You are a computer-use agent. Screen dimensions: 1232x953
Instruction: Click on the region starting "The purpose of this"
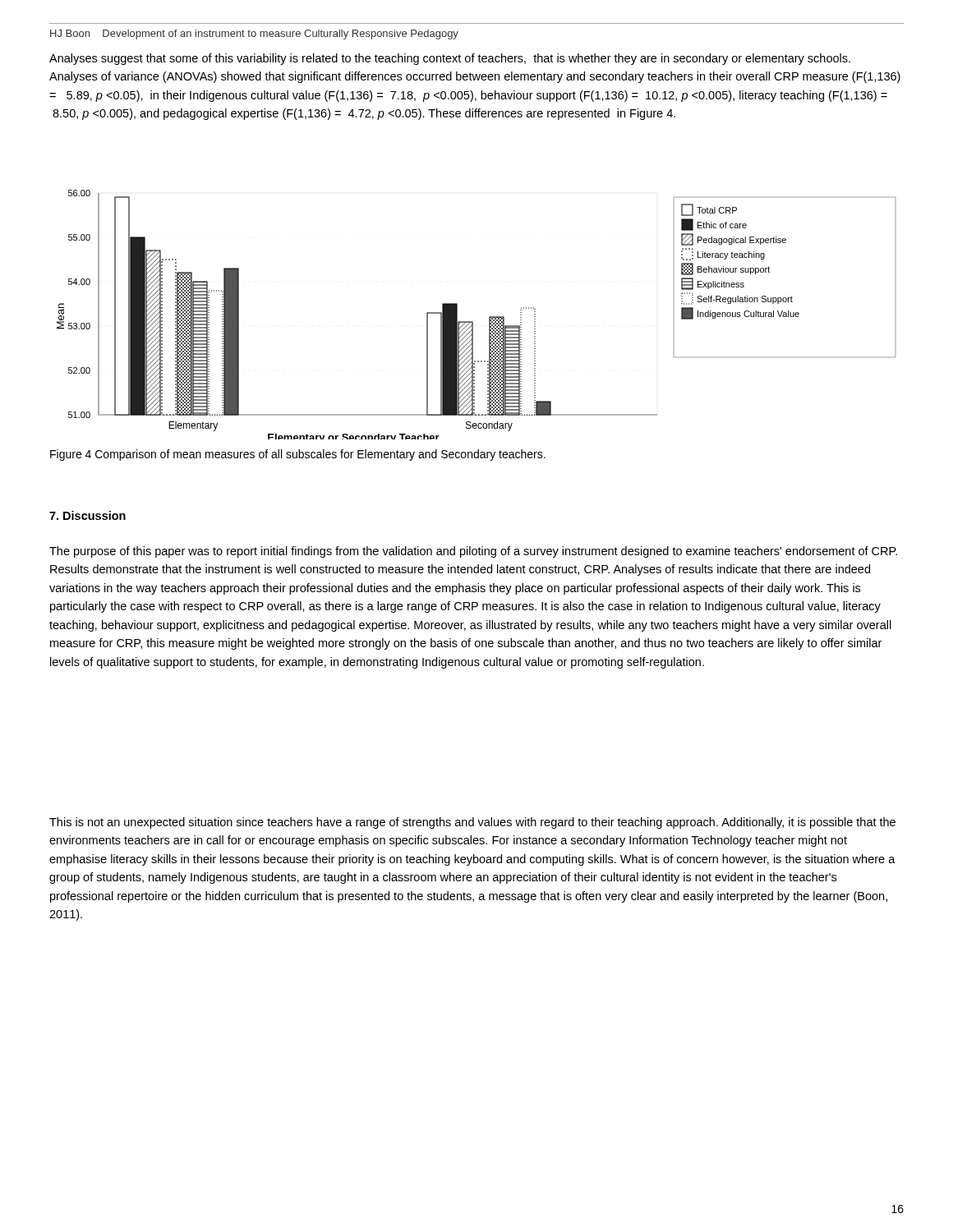pyautogui.click(x=474, y=606)
